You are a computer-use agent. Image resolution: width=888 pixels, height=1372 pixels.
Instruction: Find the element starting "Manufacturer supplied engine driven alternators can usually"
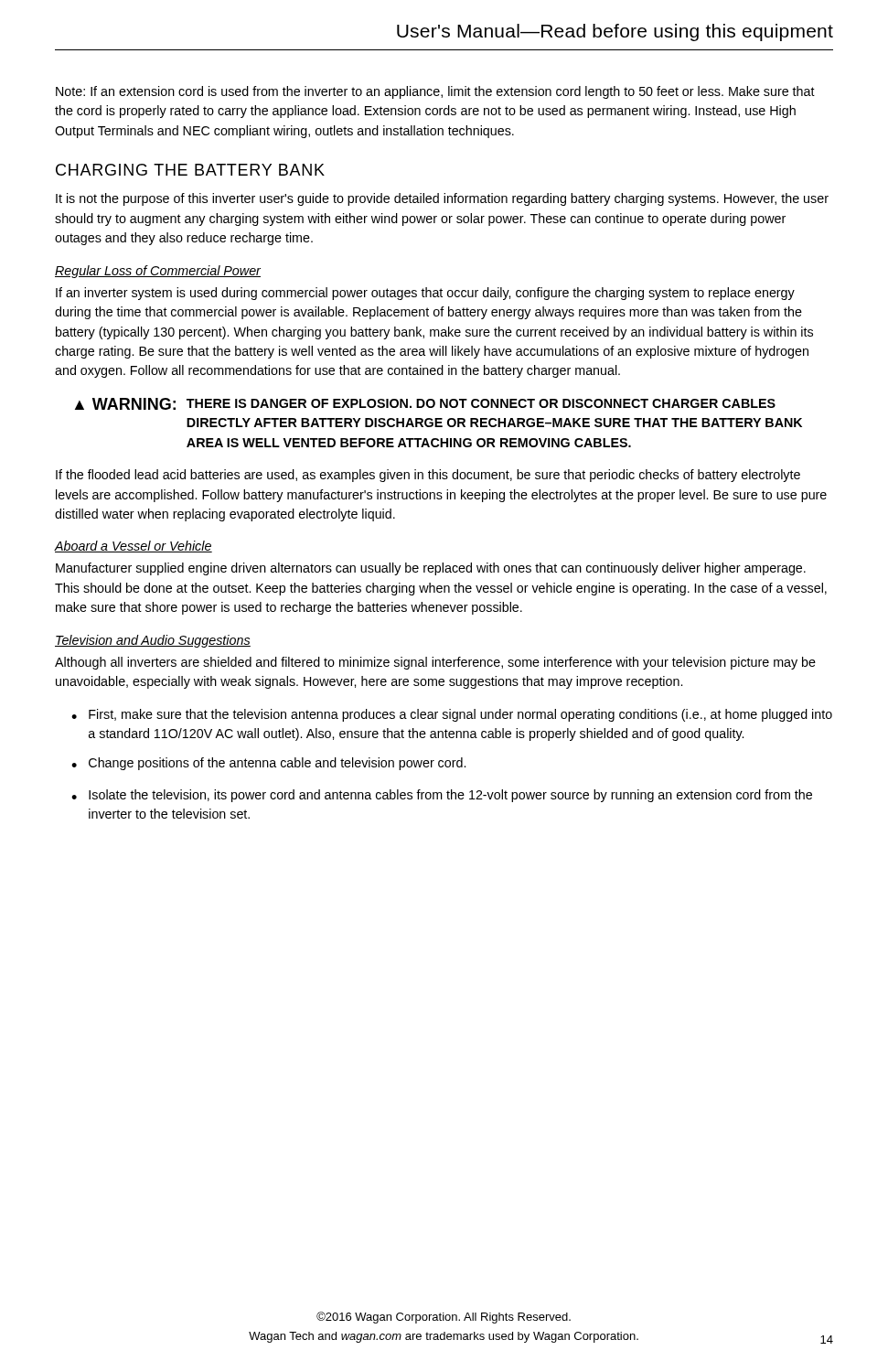pos(441,588)
